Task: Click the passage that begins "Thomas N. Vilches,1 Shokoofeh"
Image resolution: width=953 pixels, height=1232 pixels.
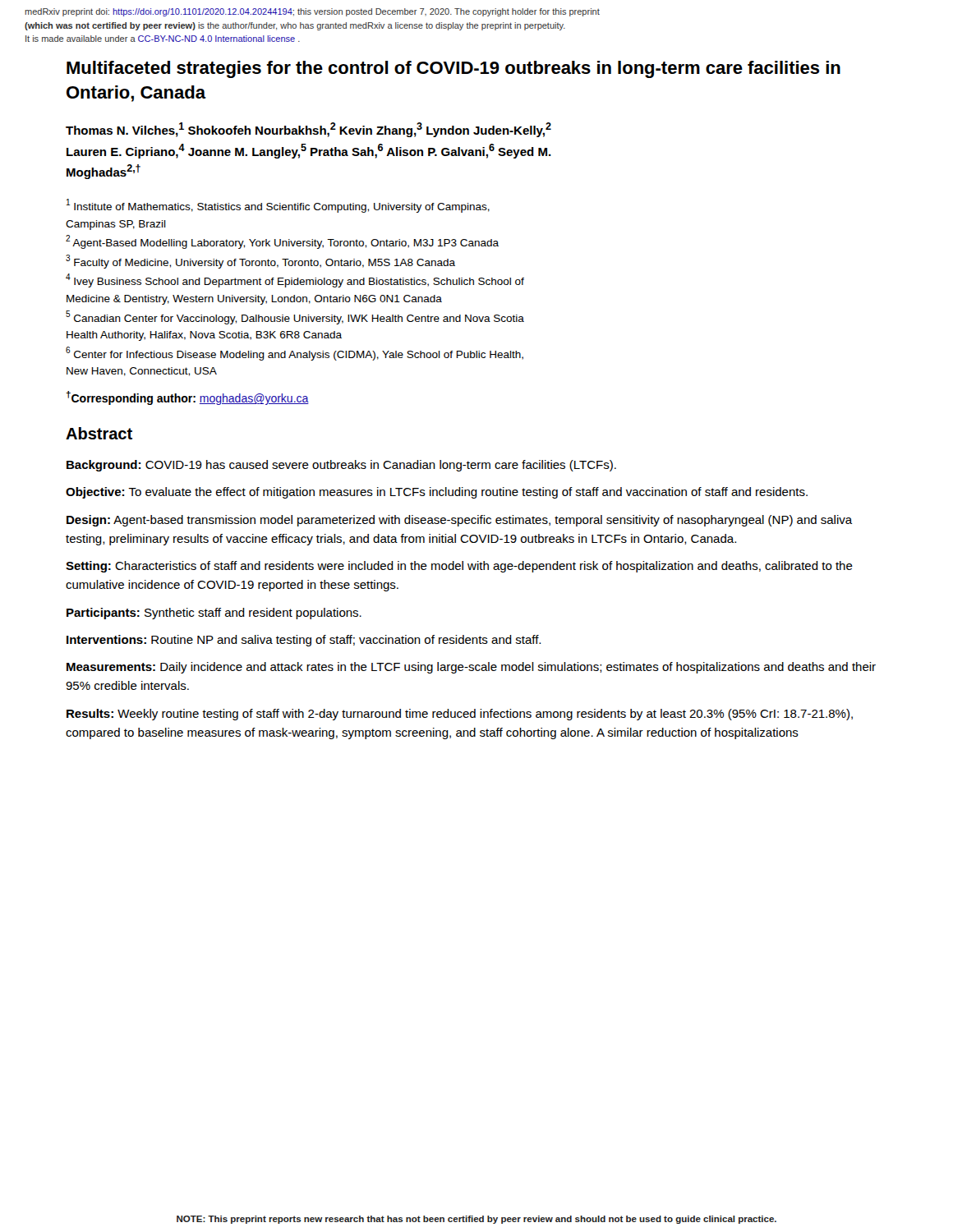Action: click(309, 150)
